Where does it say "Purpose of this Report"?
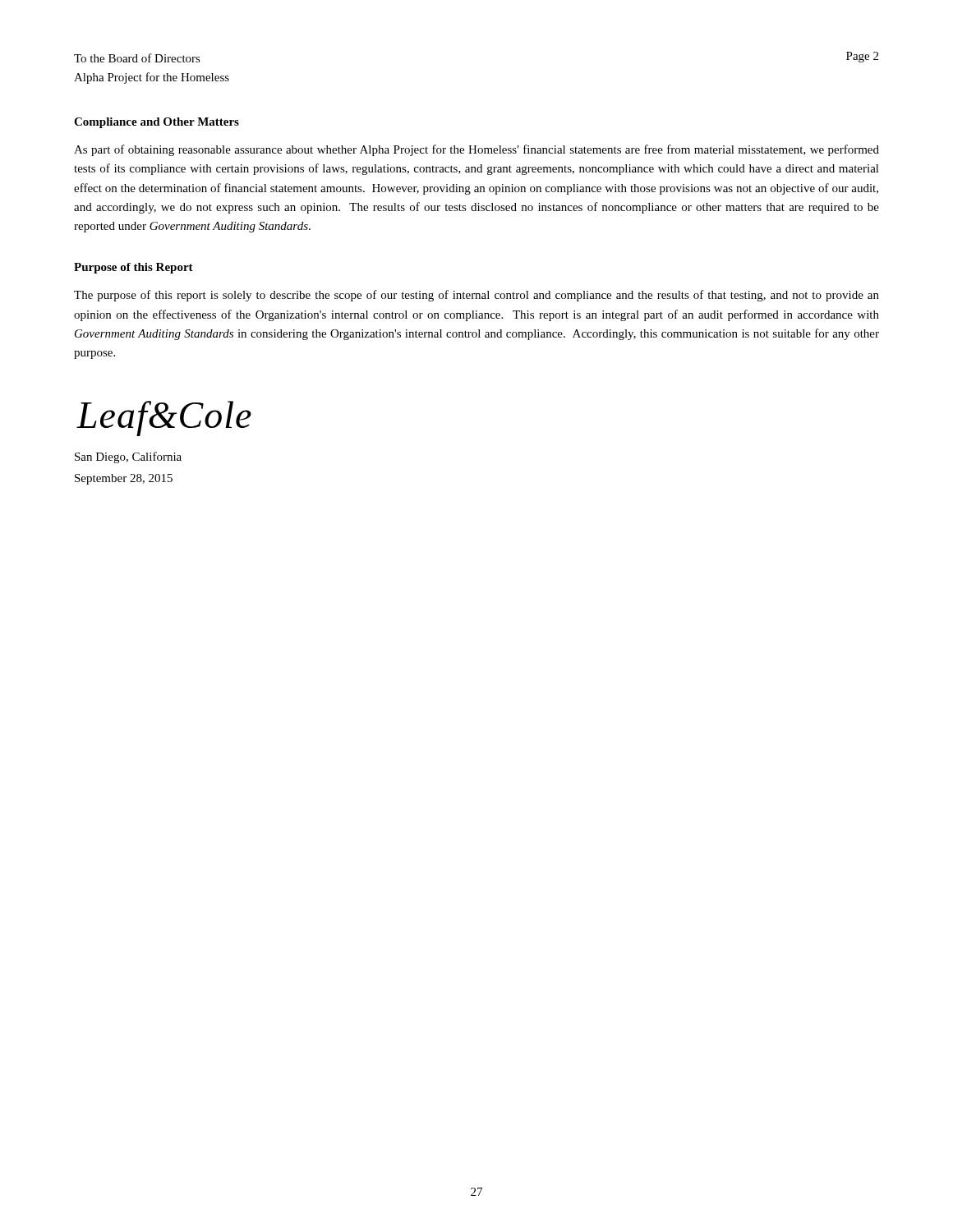The height and width of the screenshot is (1232, 953). click(x=133, y=267)
